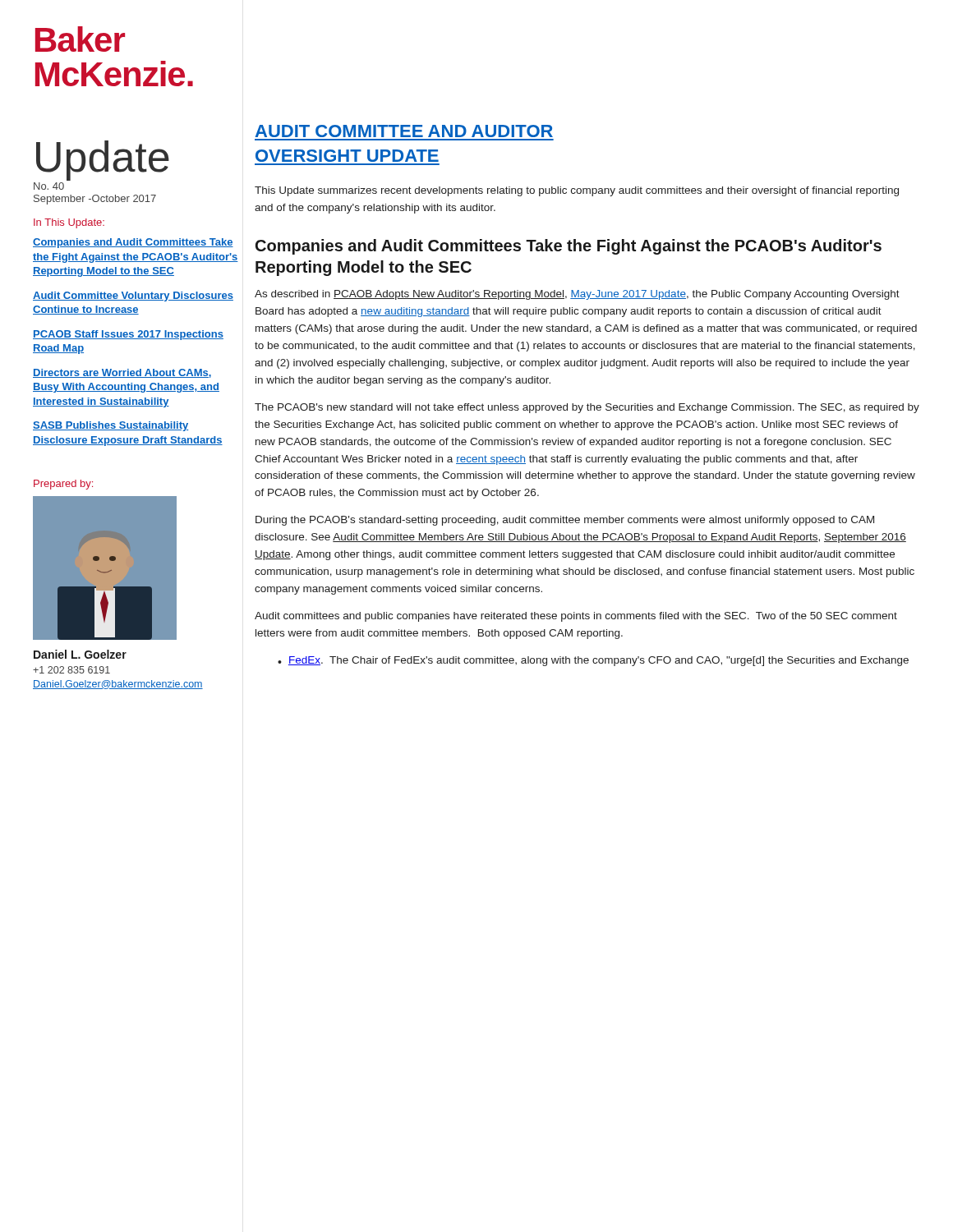Click on the block starting "AUDIT COMMITTEE AND AUDITOROVERSIGHT UPDATE"

point(404,131)
